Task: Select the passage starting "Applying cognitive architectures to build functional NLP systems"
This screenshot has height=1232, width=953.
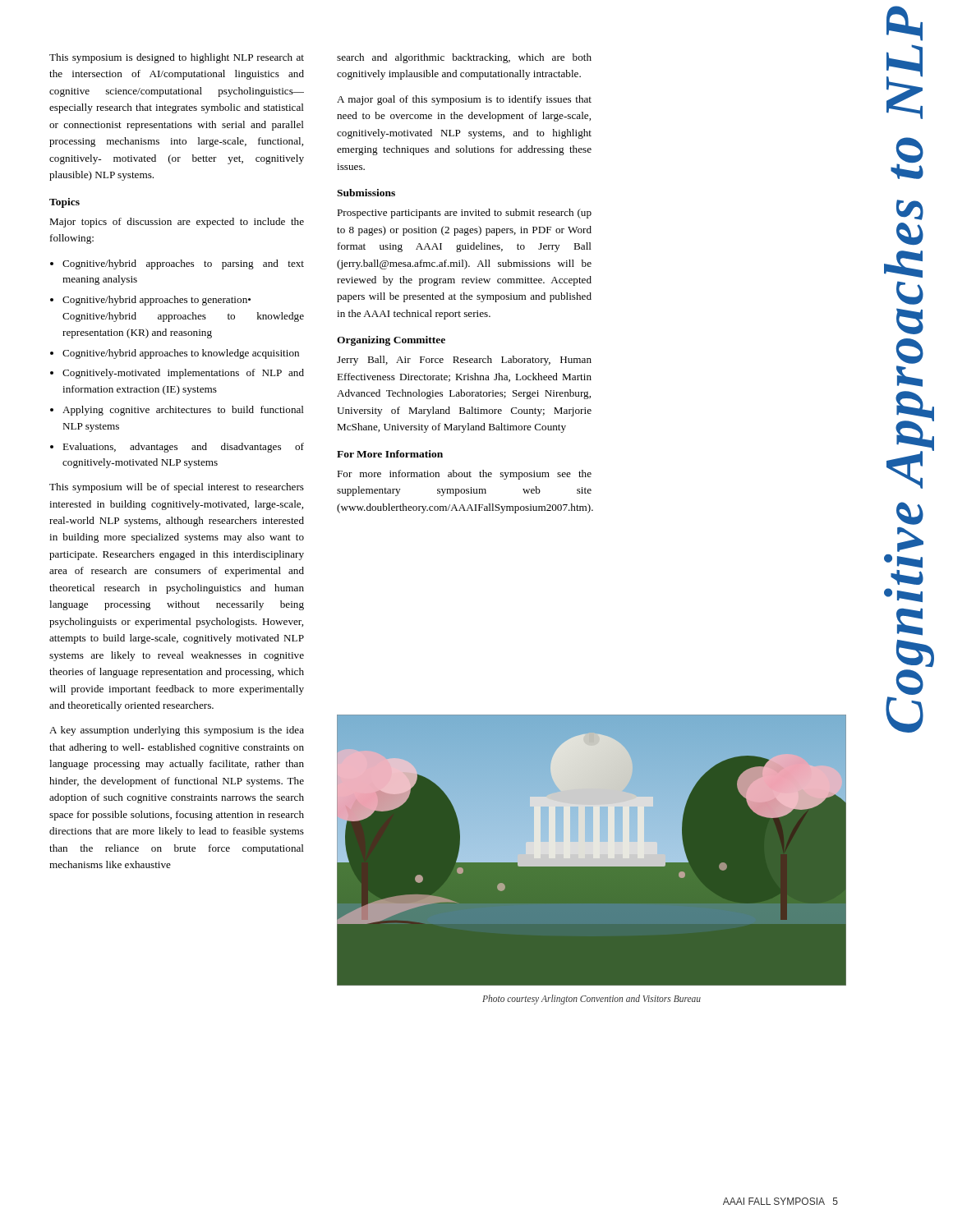Action: (183, 418)
